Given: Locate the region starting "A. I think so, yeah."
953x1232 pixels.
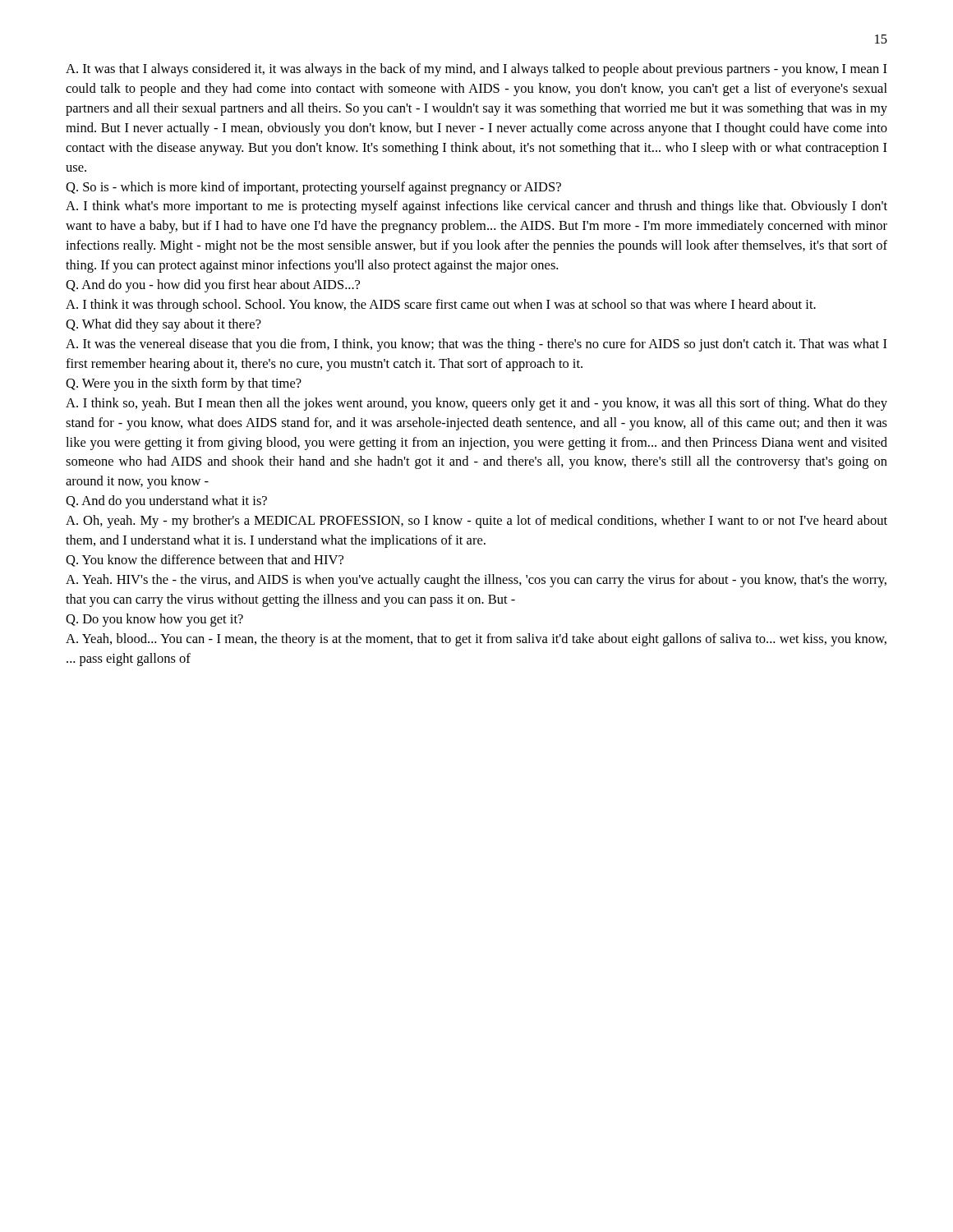Looking at the screenshot, I should coord(476,442).
